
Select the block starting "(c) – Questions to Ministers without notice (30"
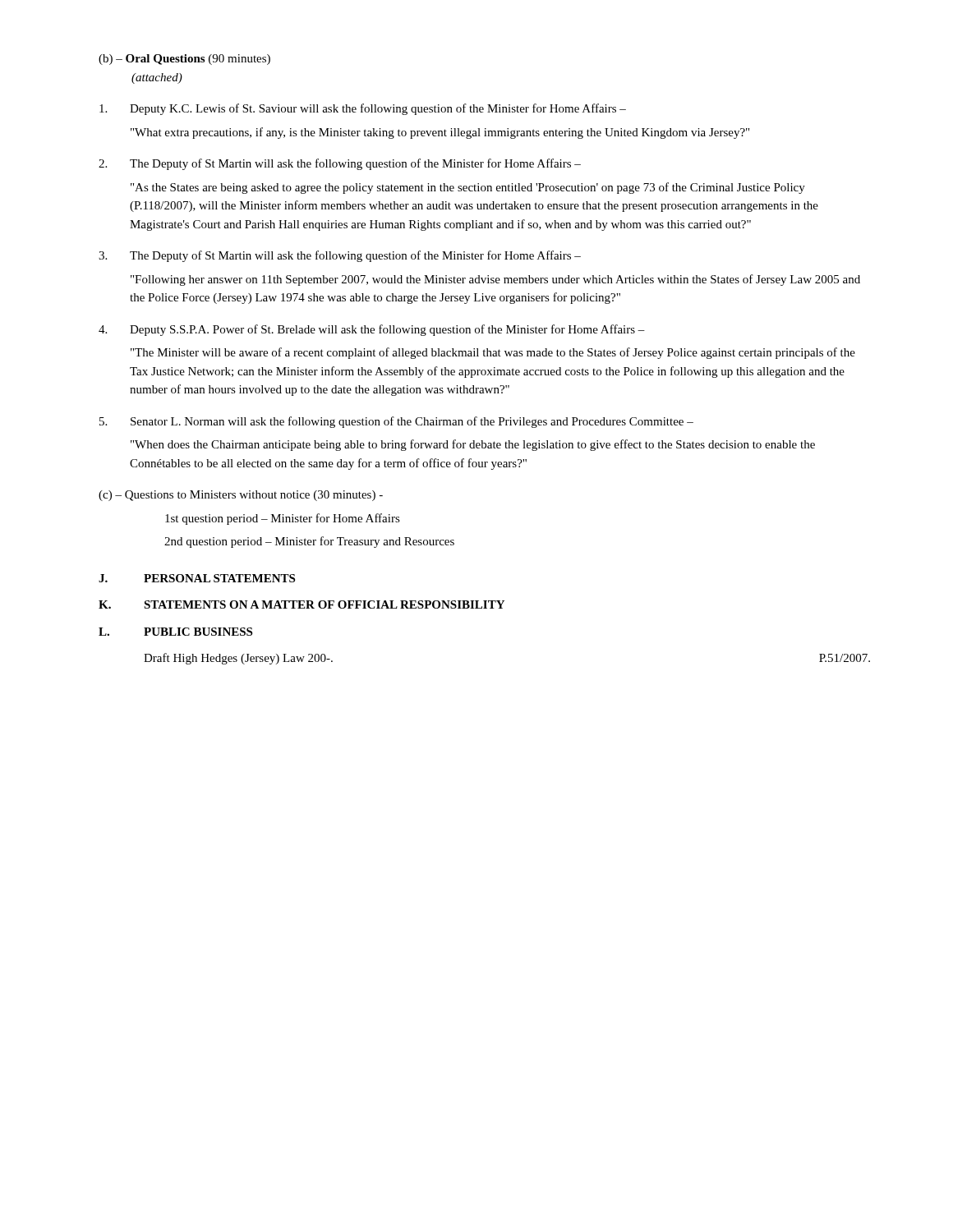[x=241, y=494]
